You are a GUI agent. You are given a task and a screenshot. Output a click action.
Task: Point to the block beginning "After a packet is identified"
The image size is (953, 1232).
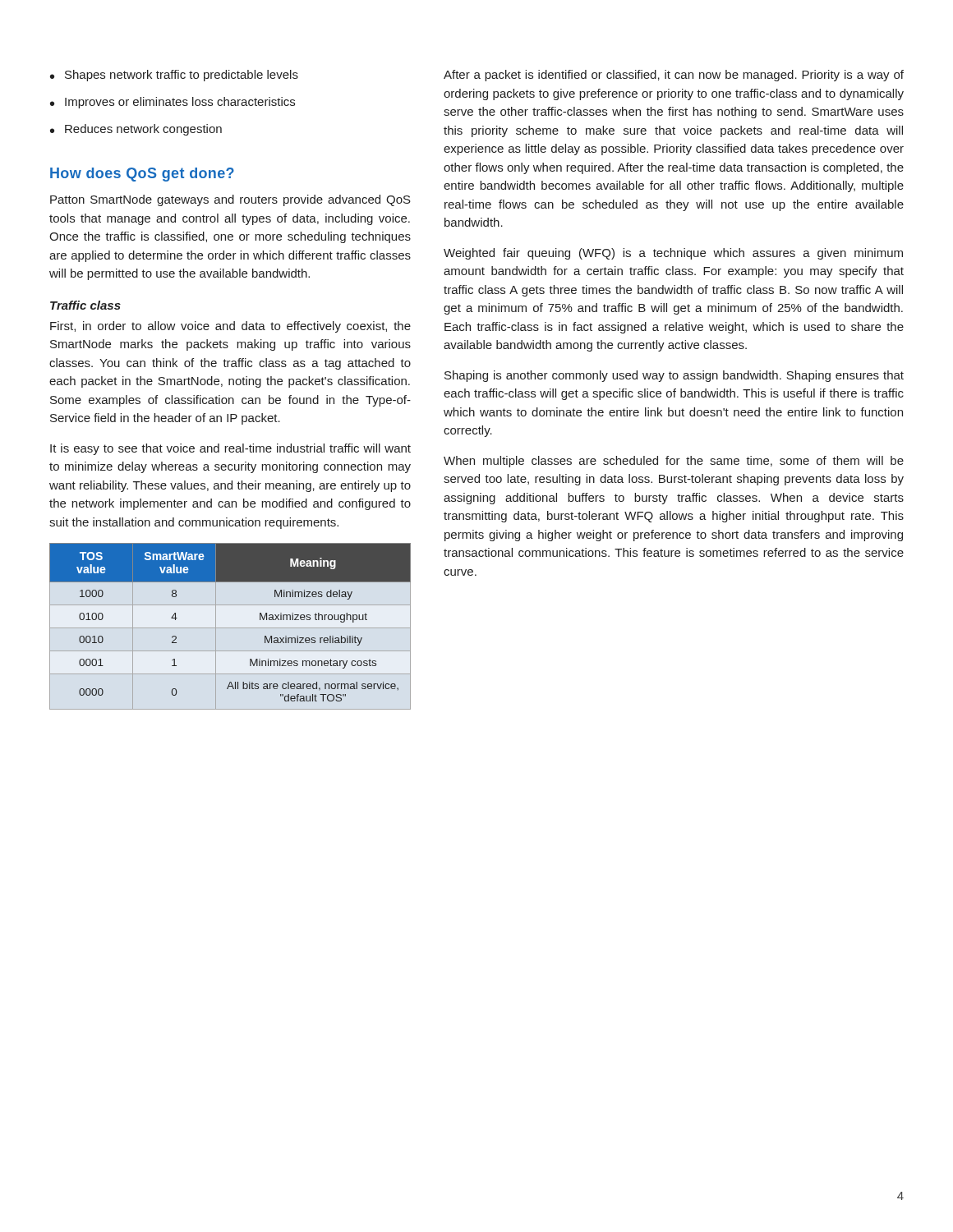point(674,148)
